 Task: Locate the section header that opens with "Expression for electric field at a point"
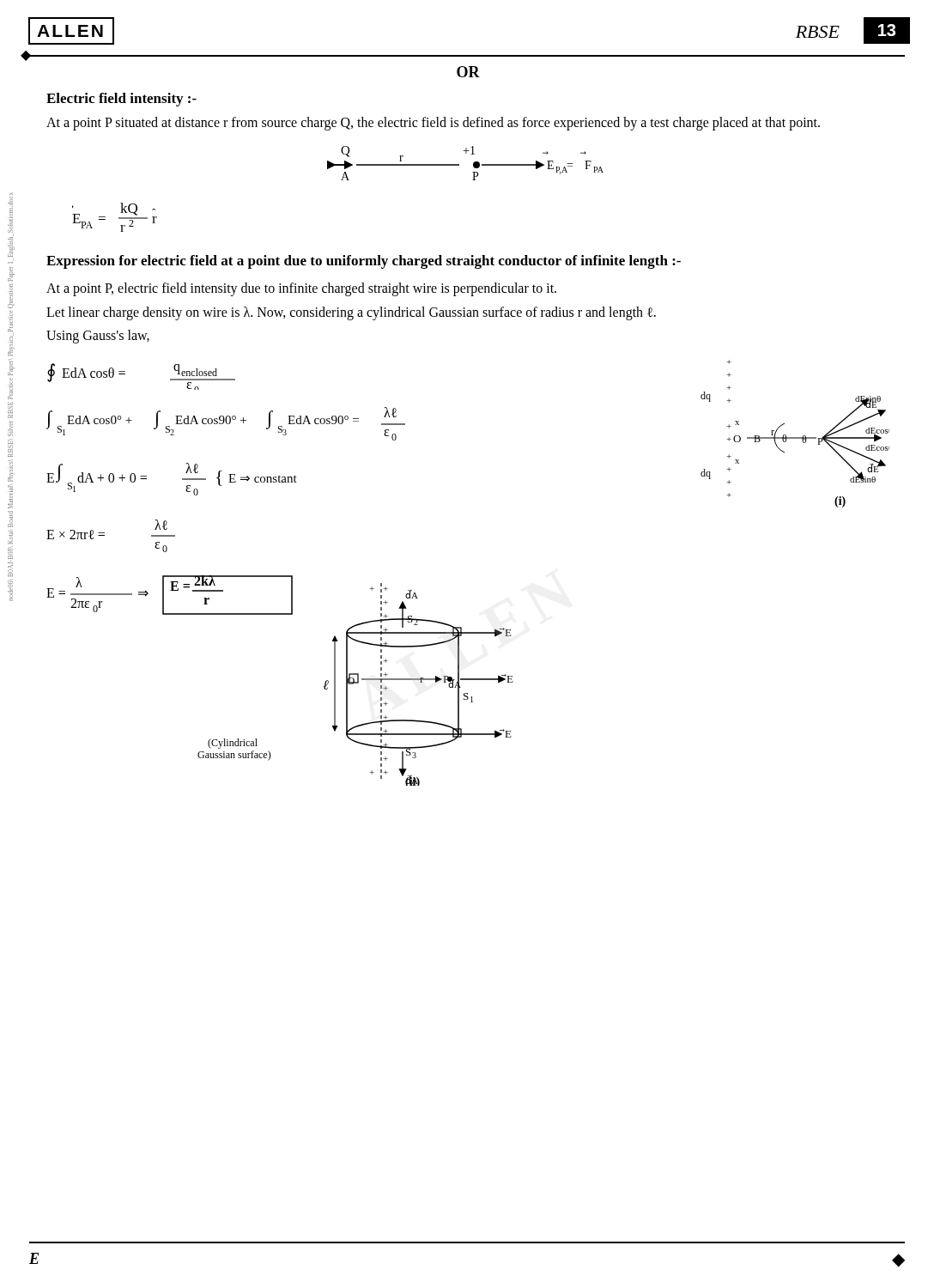tap(364, 260)
